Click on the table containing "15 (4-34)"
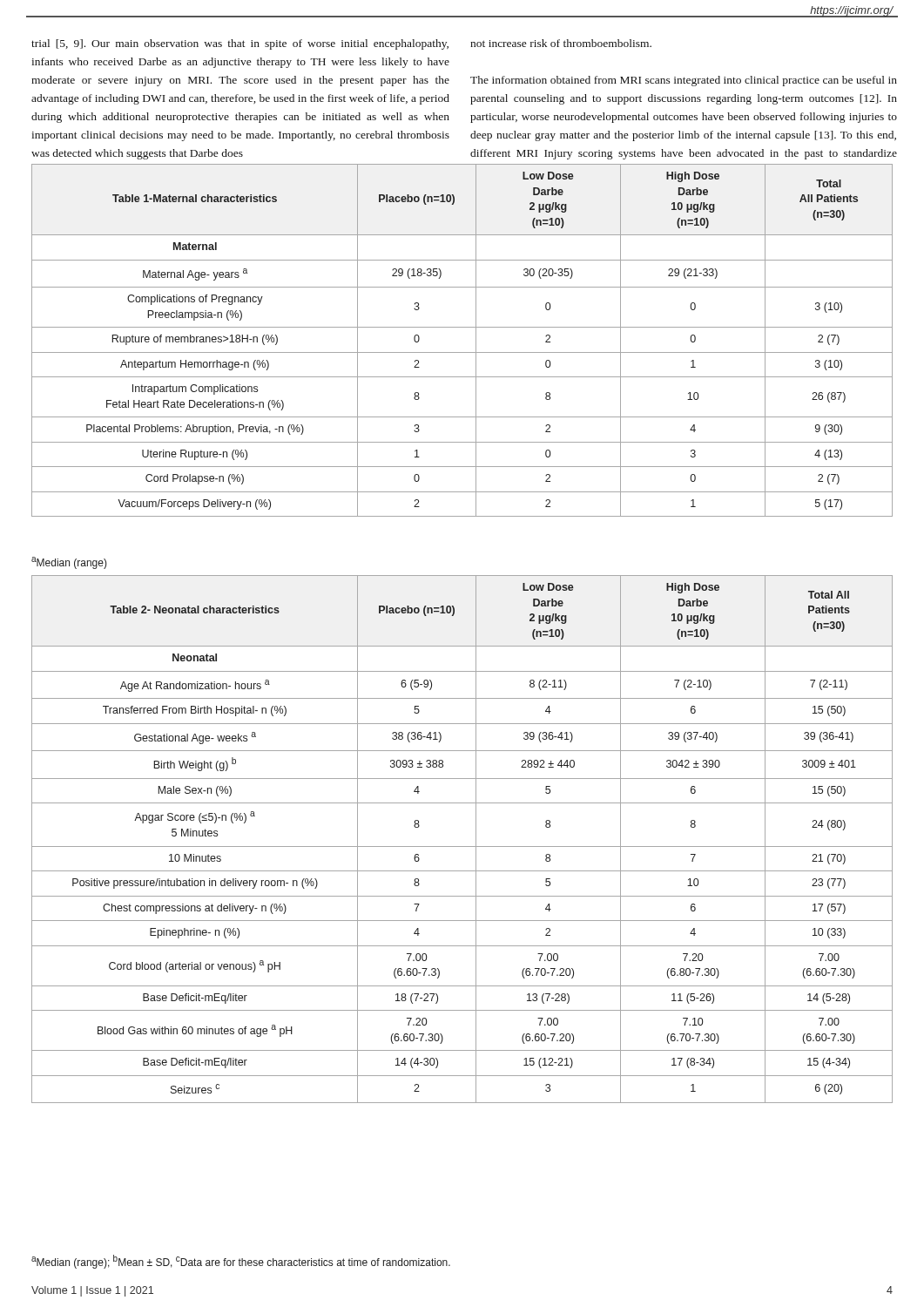The image size is (924, 1307). pos(462,839)
